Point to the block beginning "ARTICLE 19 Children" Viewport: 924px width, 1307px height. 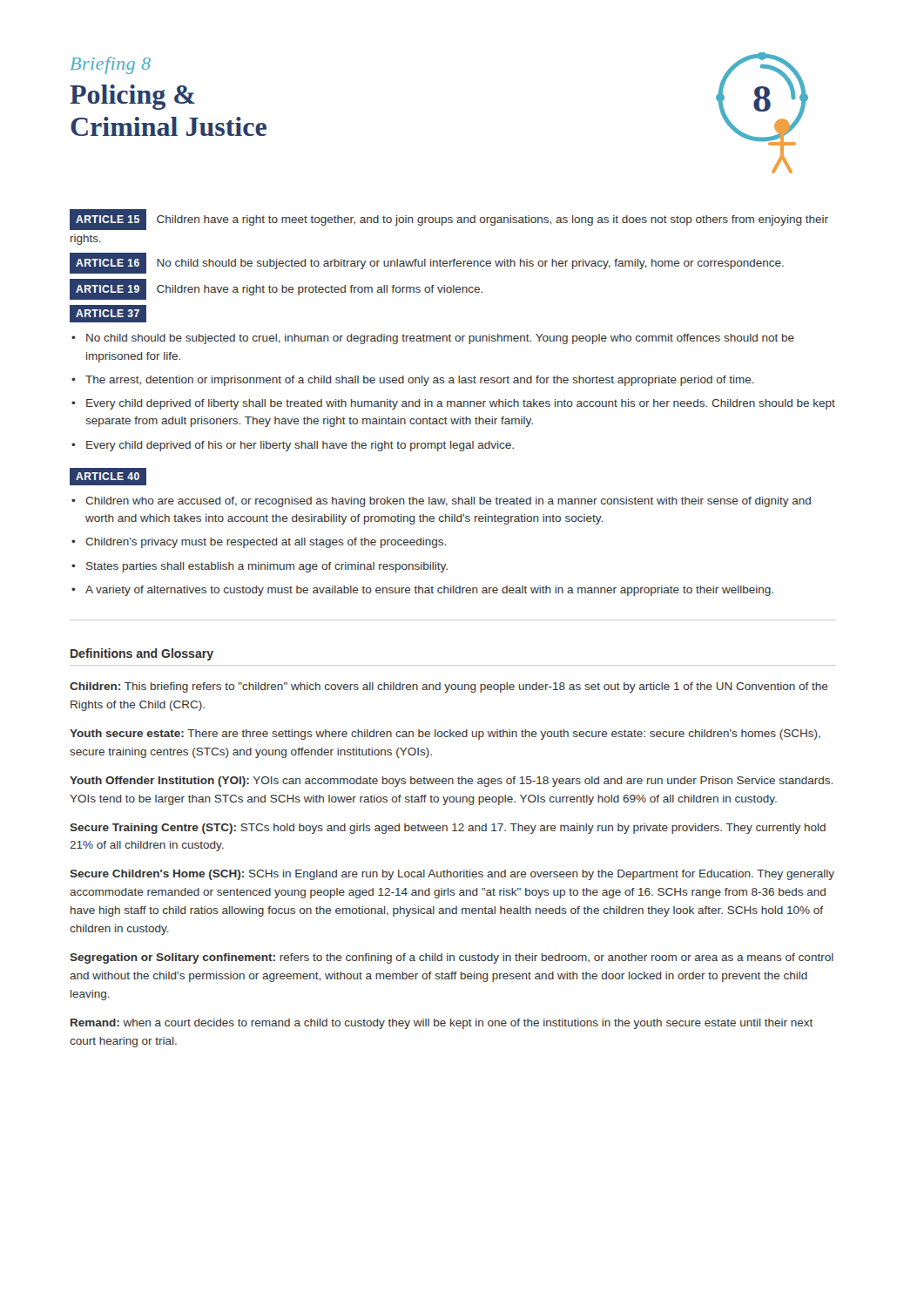[x=277, y=290]
